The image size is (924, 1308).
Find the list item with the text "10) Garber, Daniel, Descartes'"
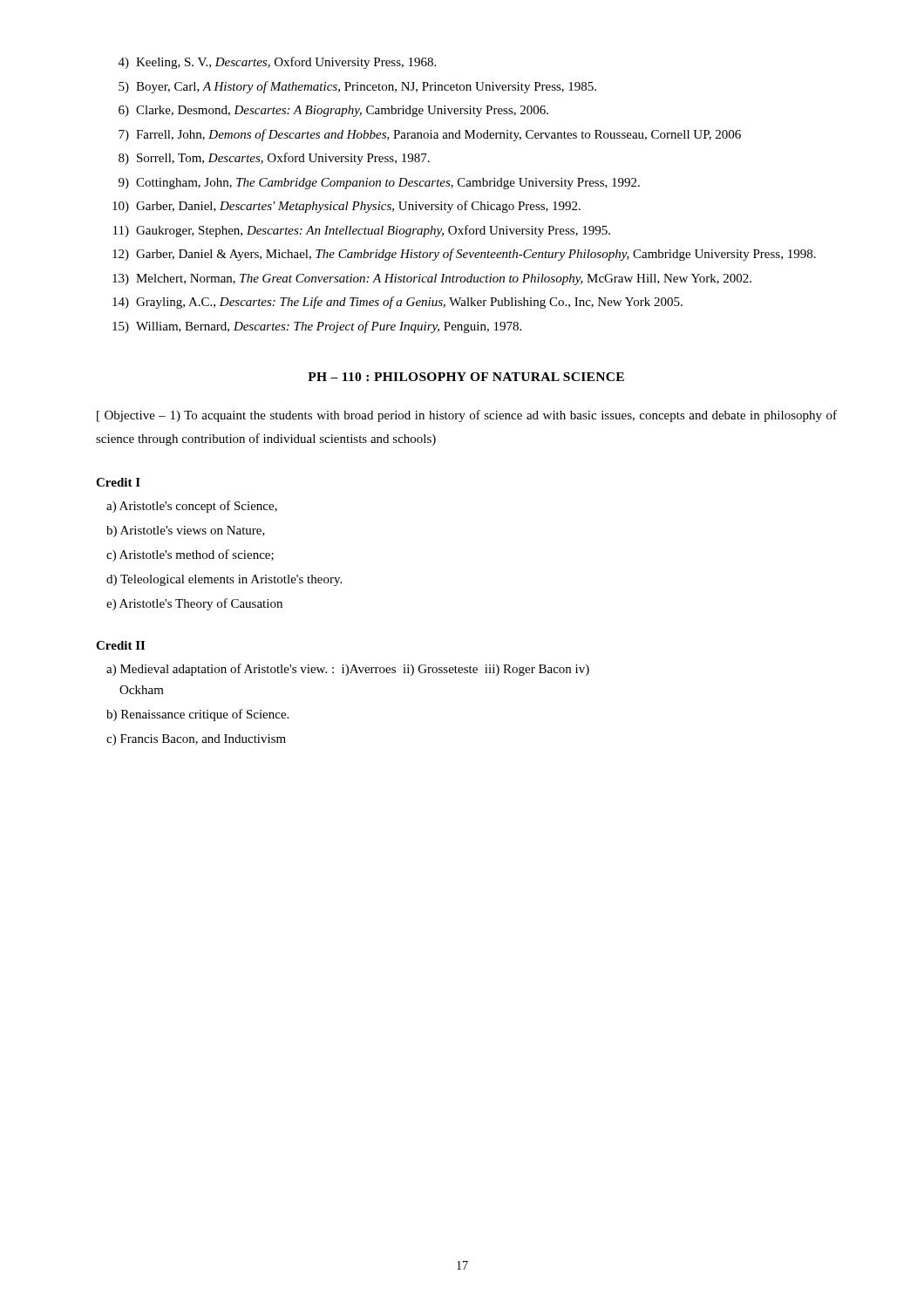pyautogui.click(x=466, y=206)
